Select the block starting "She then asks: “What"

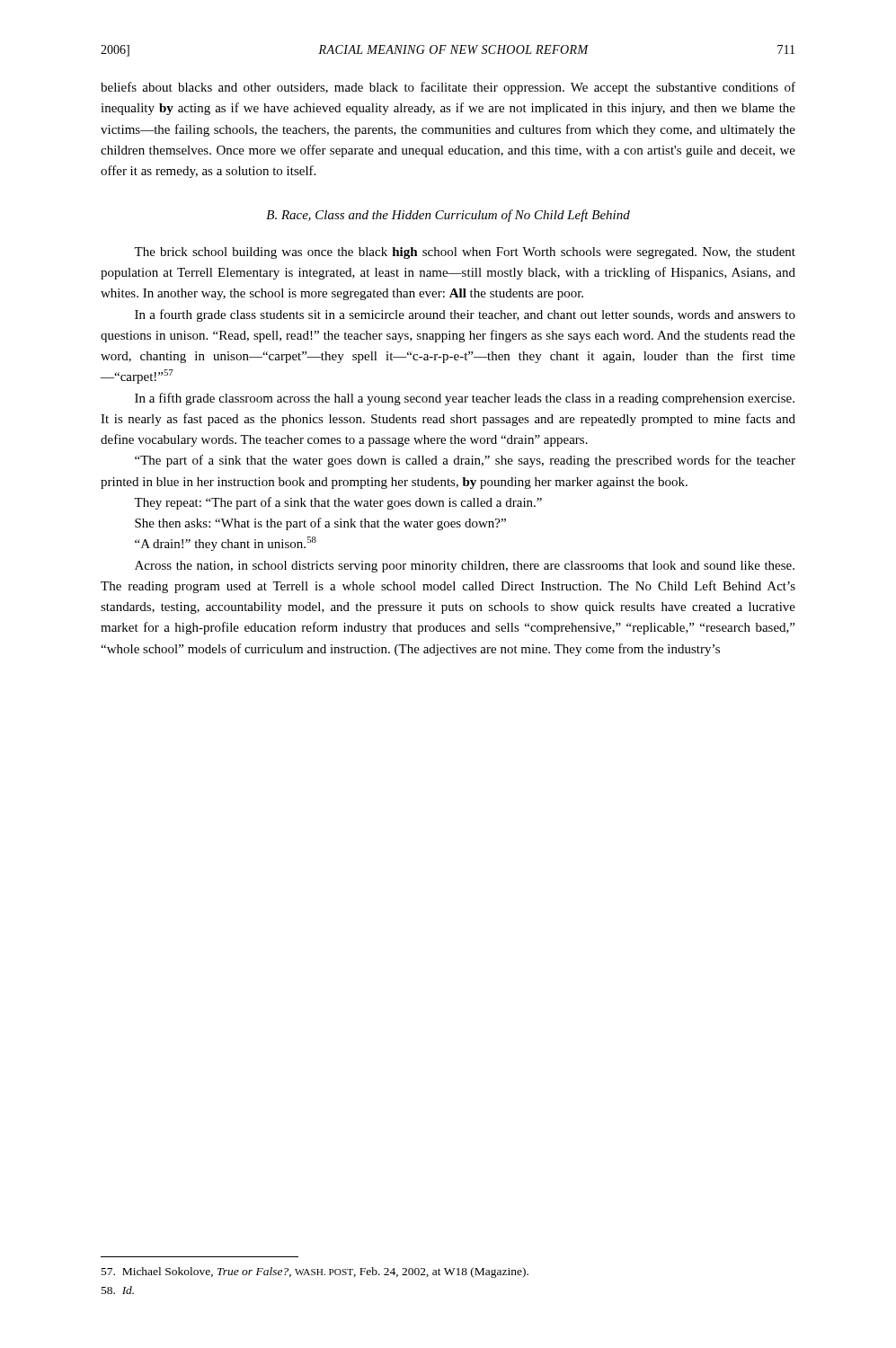[x=320, y=523]
